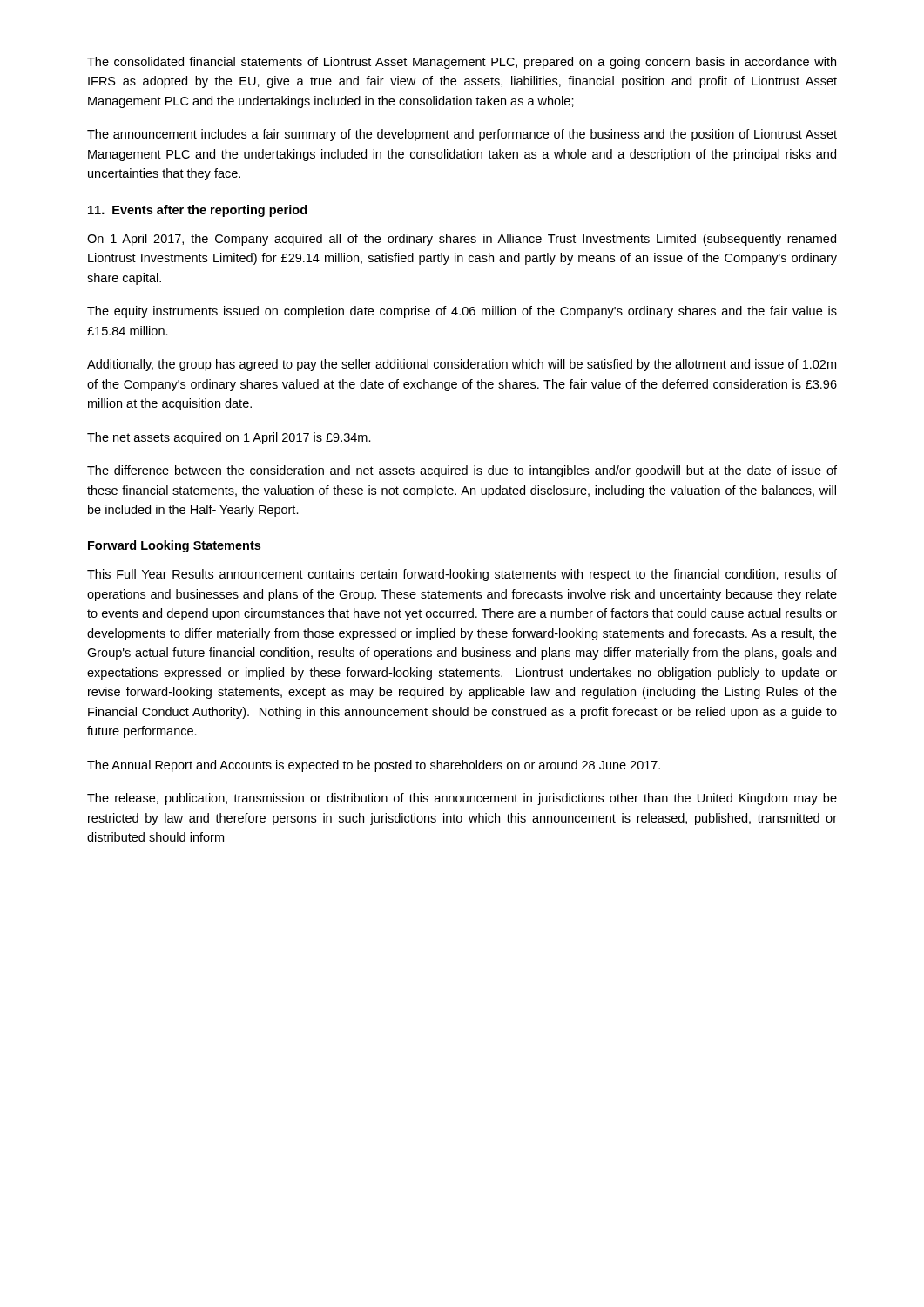Navigate to the text starting "The announcement includes a fair summary of the"

462,154
